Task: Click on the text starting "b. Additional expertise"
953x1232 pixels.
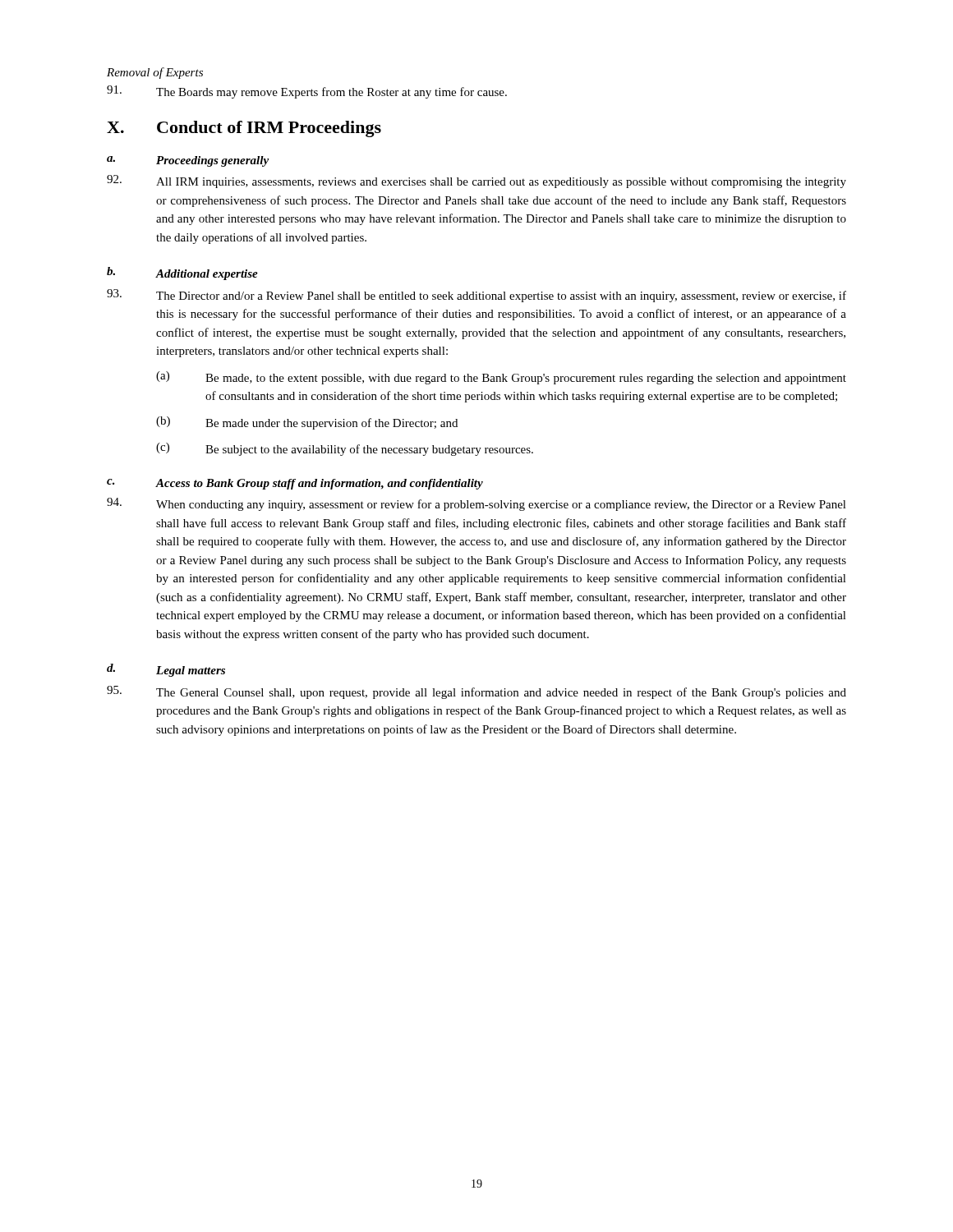Action: (182, 274)
